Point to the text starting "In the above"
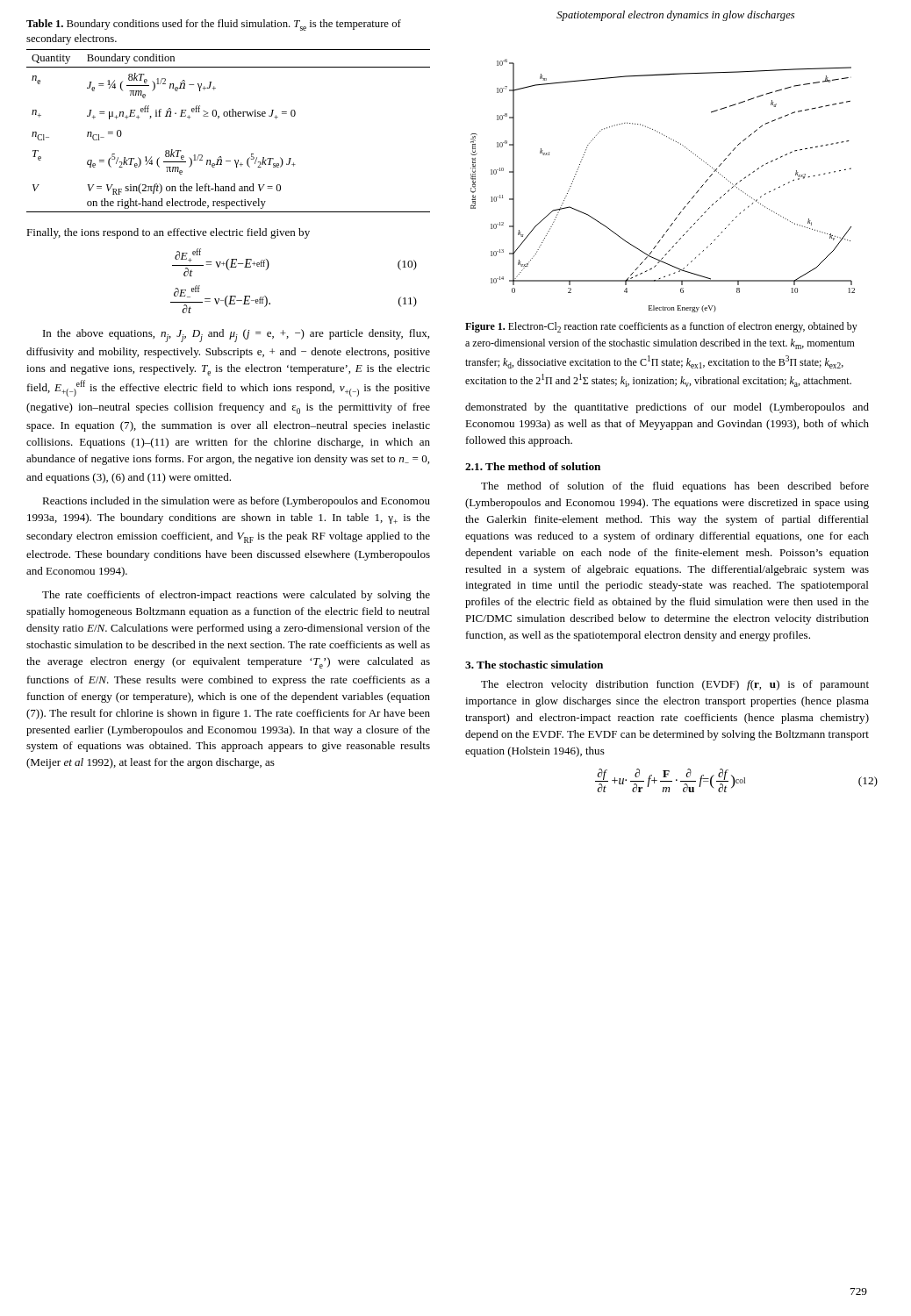The image size is (911, 1316). coord(228,549)
